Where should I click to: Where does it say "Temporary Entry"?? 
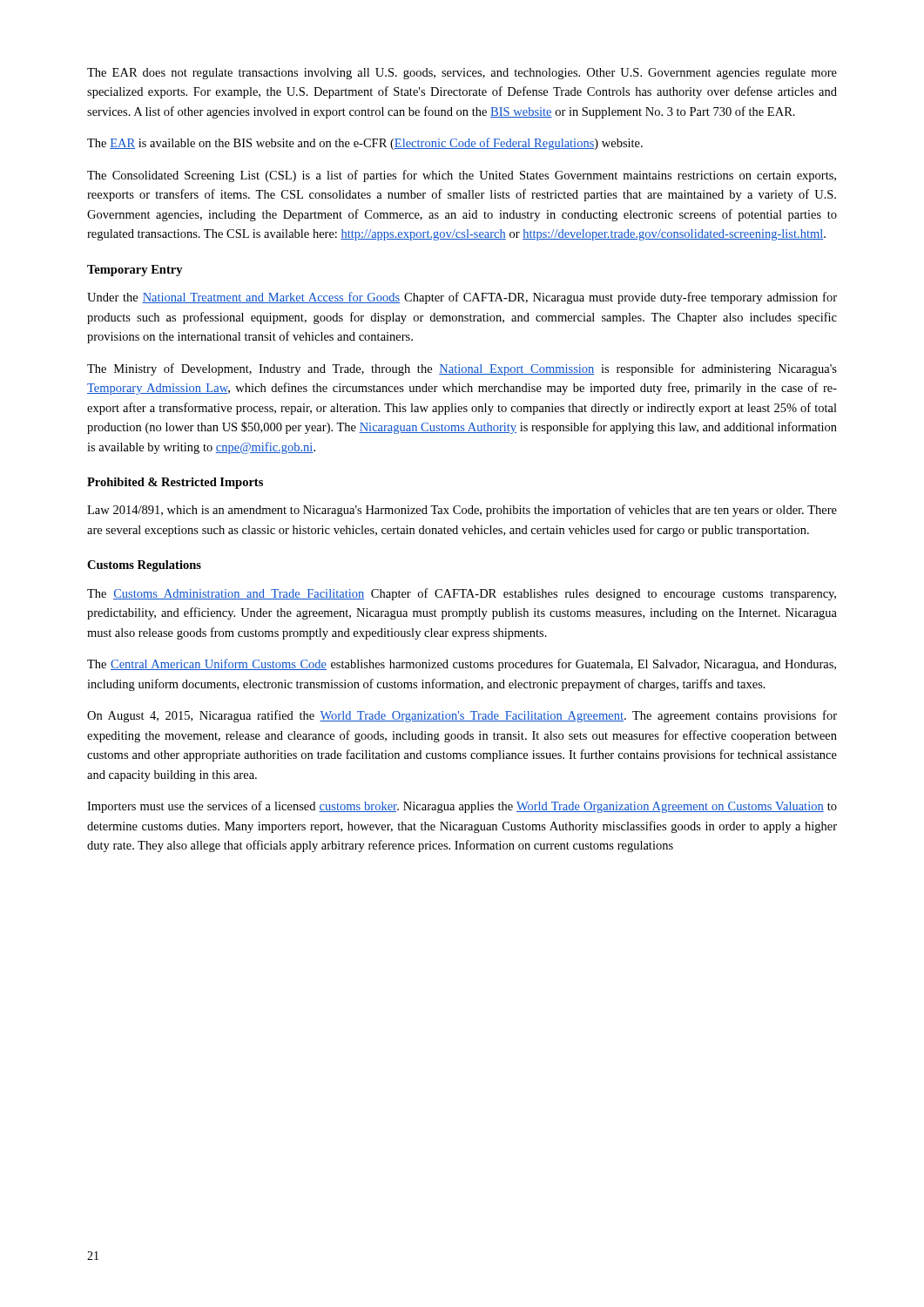point(135,271)
